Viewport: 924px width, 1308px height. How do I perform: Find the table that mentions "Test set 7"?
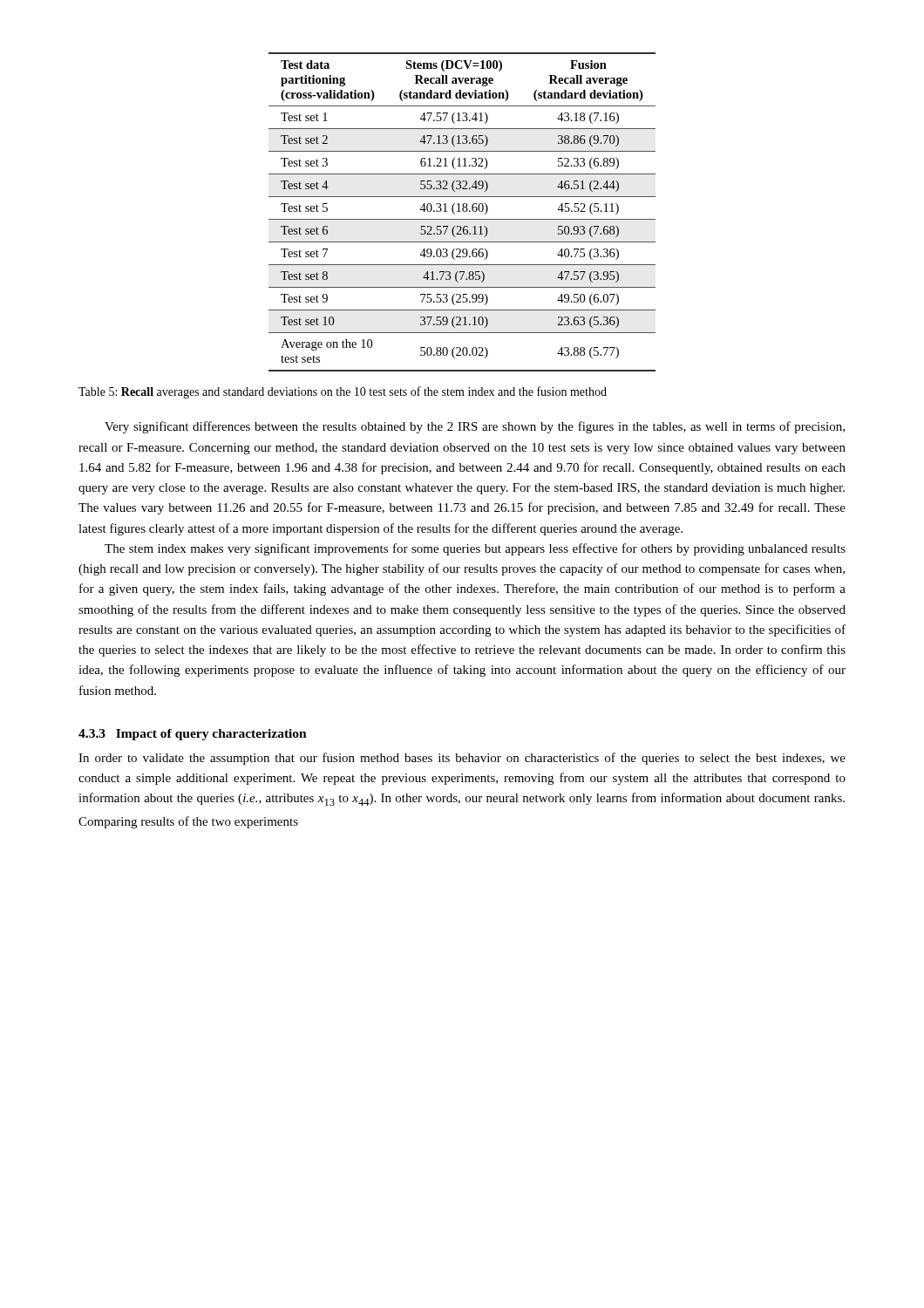[462, 212]
